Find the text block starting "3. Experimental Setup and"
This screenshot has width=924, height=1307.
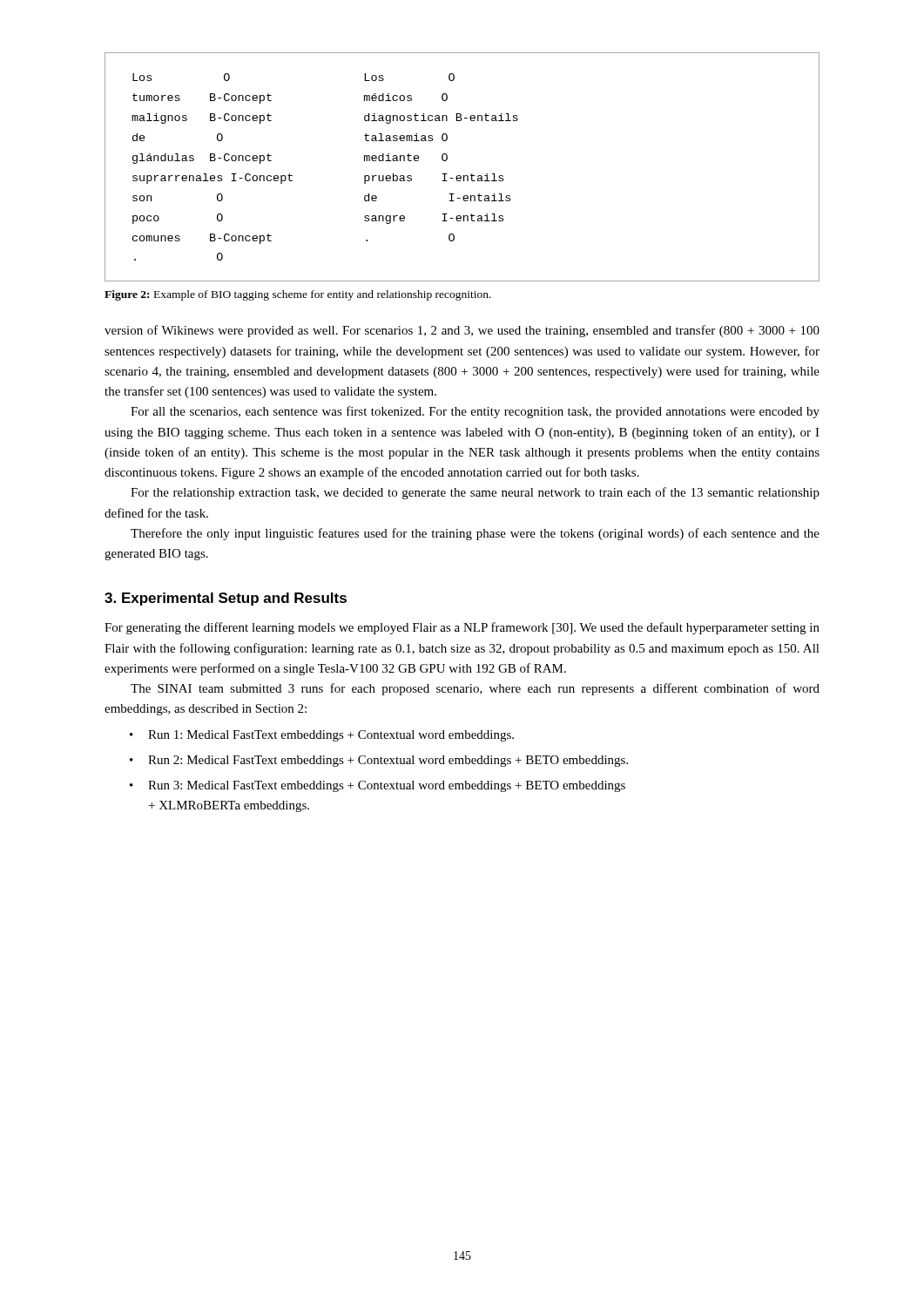(226, 598)
